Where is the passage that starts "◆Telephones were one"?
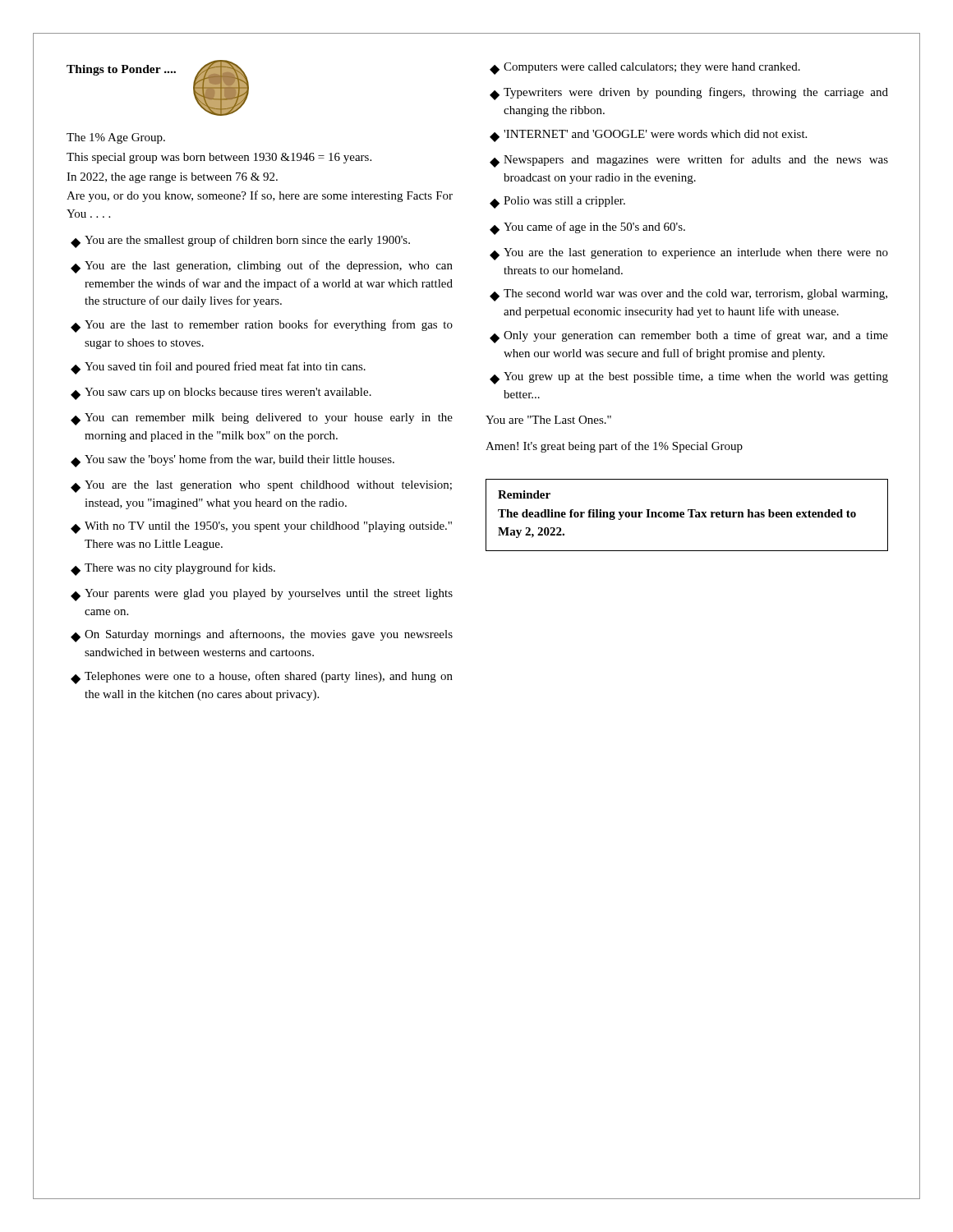The width and height of the screenshot is (953, 1232). tap(260, 686)
